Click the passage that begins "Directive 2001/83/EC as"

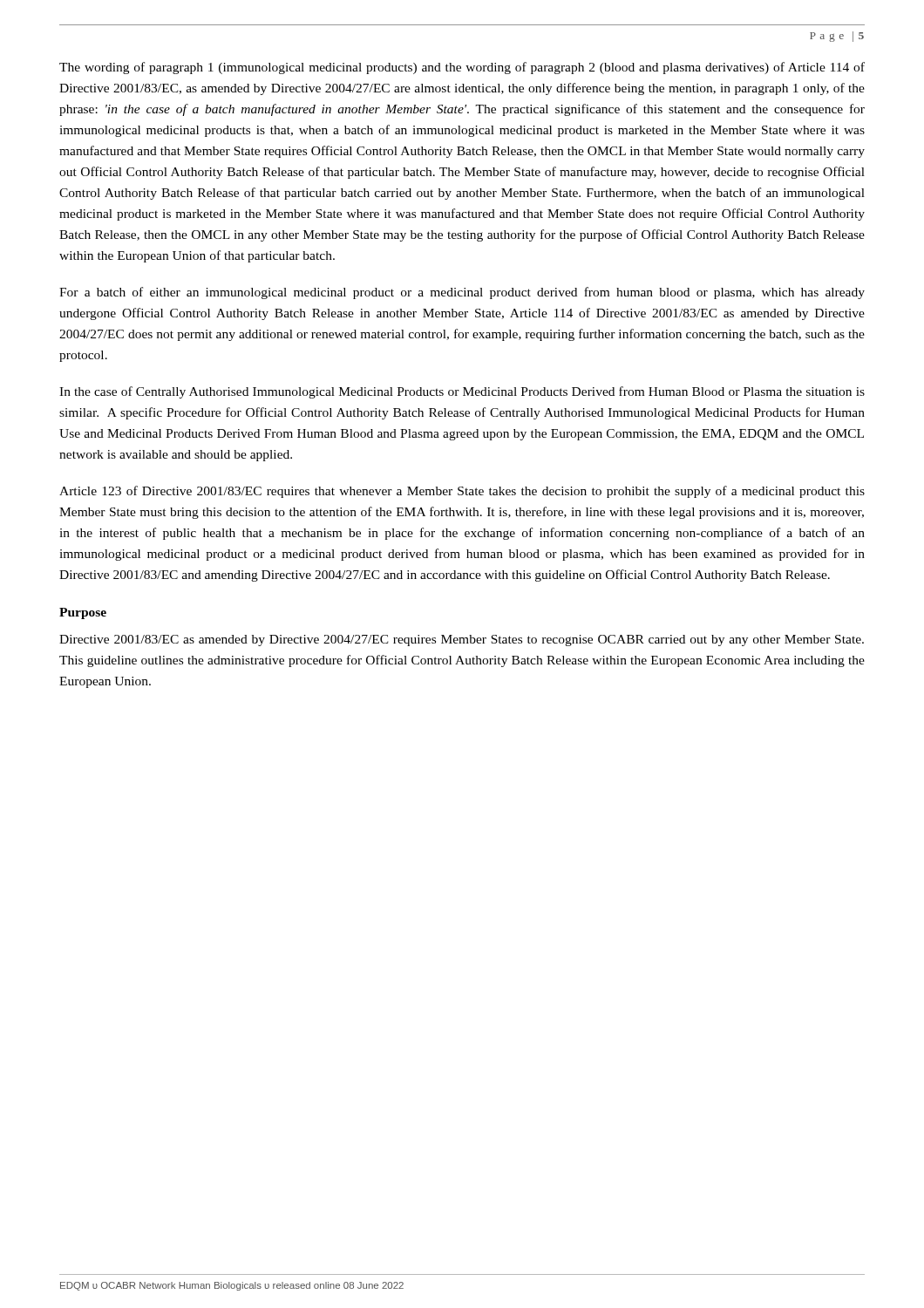[x=462, y=660]
